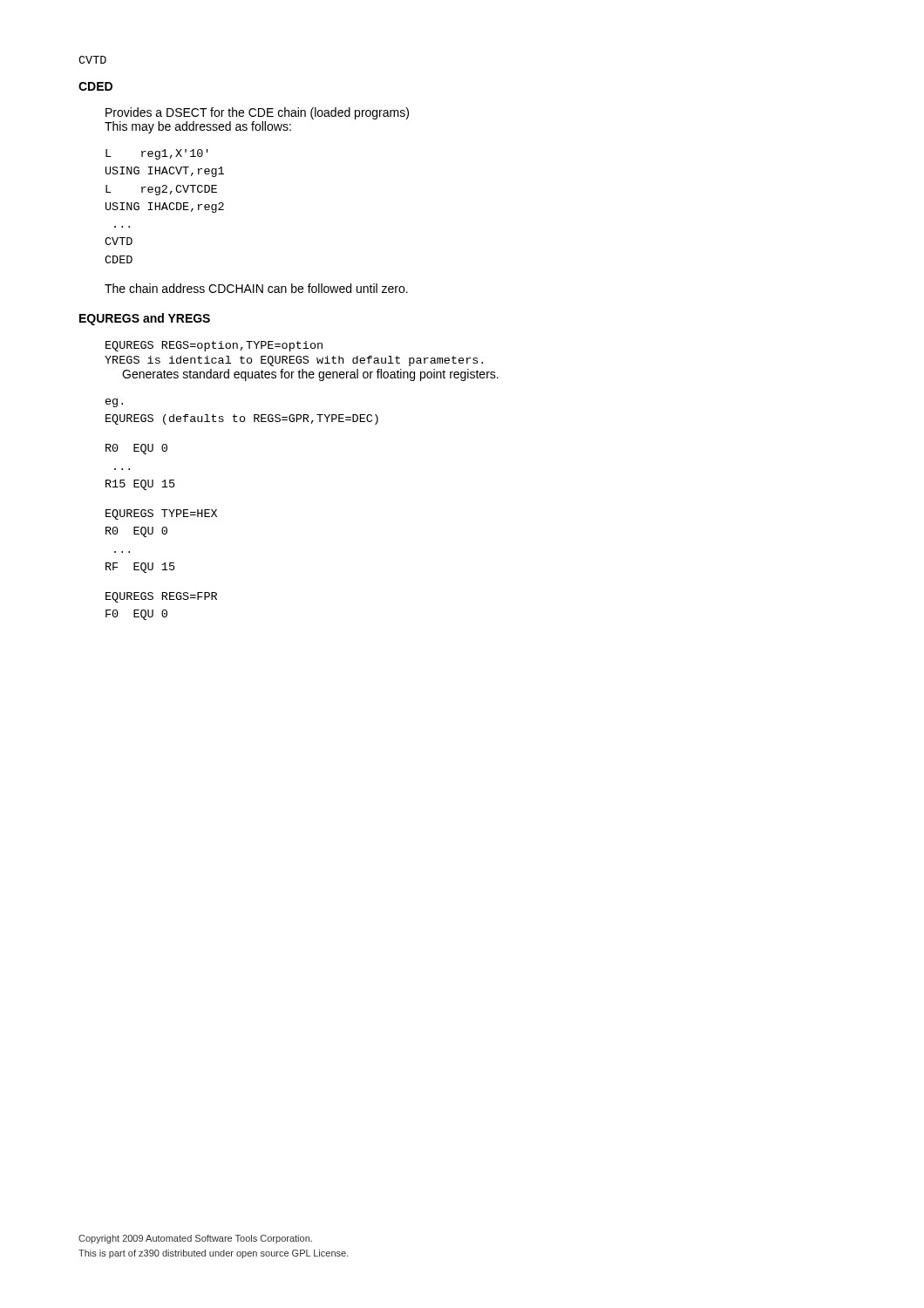Select the text starting "The chain address CDCHAIN can be followed"
924x1308 pixels.
pyautogui.click(x=257, y=288)
